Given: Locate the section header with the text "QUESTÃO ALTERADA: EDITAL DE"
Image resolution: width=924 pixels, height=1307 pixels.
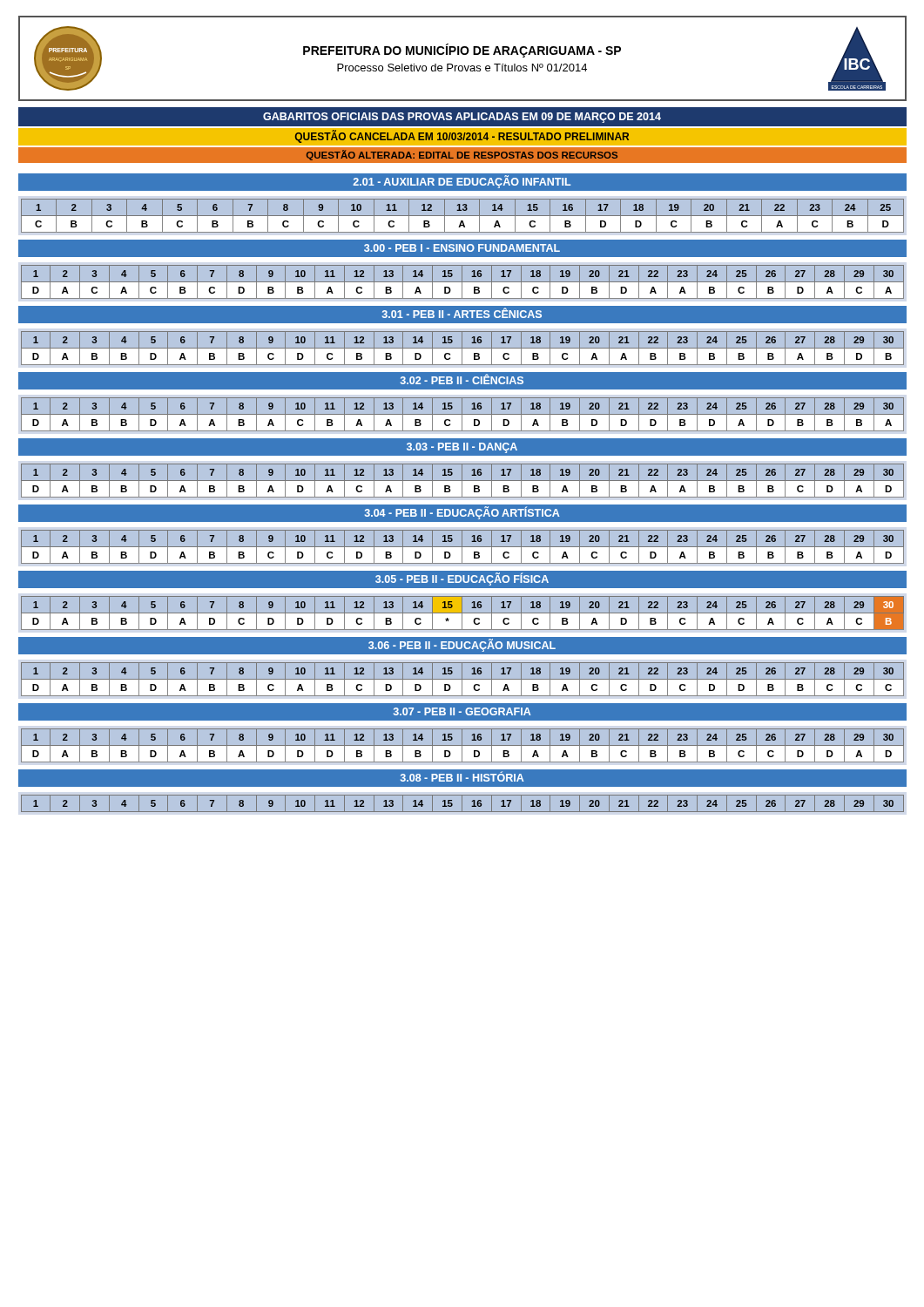Looking at the screenshot, I should 462,155.
